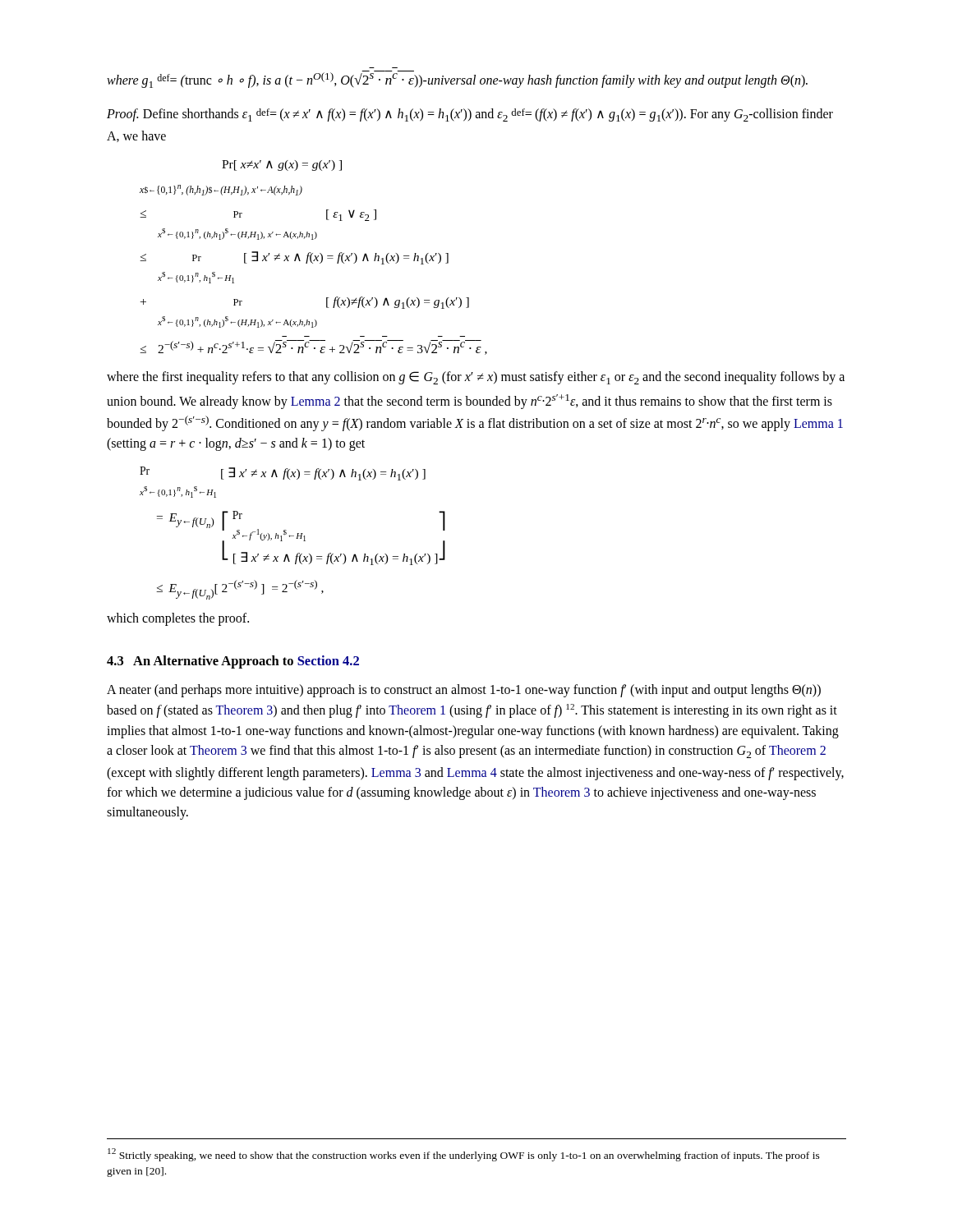
Task: Navigate to the passage starting "Proof. Define shorthands ε1 def= (x"
Action: click(x=470, y=125)
